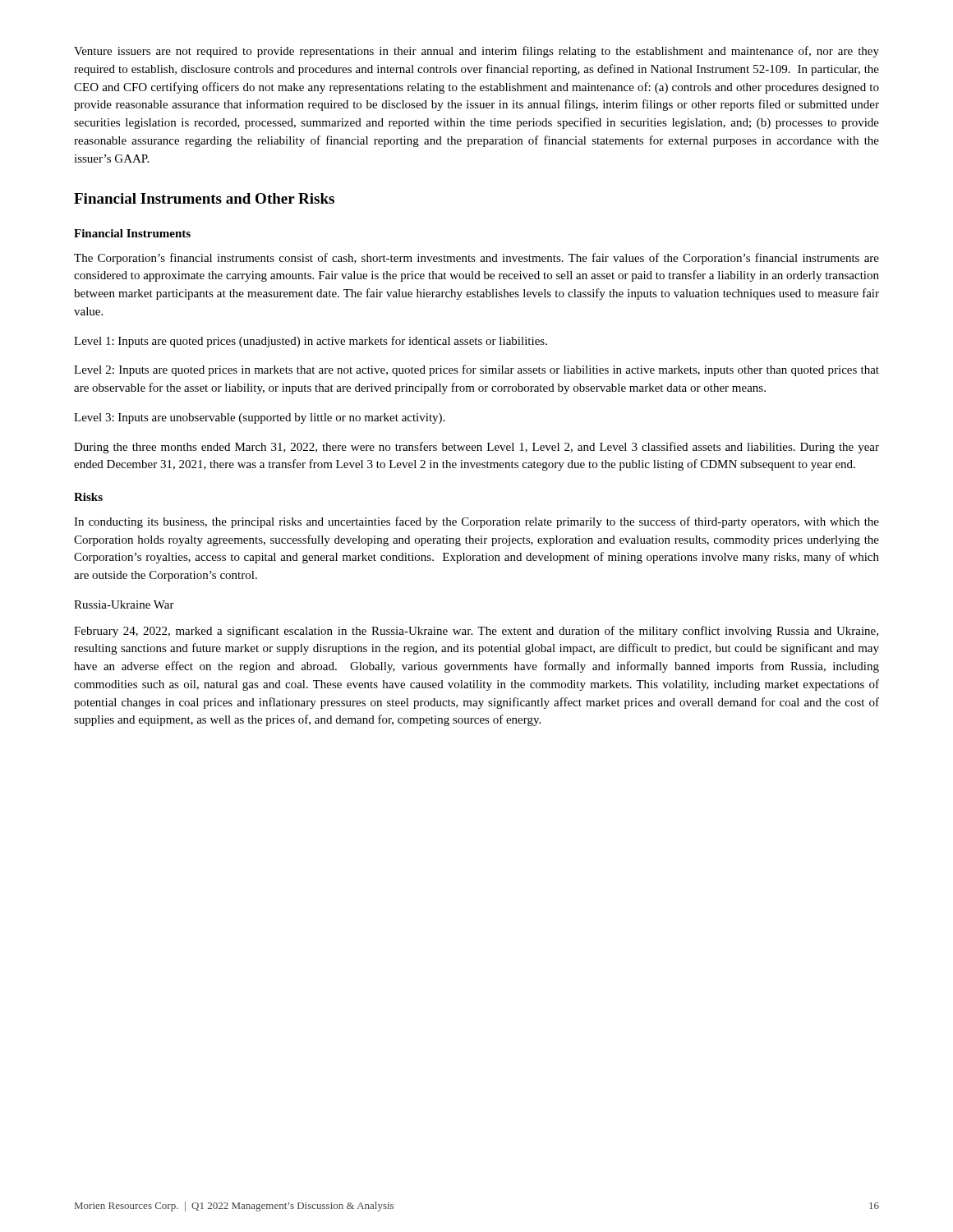Find the block on this page that starts "During the three months ended March"
This screenshot has width=953, height=1232.
pyautogui.click(x=476, y=455)
